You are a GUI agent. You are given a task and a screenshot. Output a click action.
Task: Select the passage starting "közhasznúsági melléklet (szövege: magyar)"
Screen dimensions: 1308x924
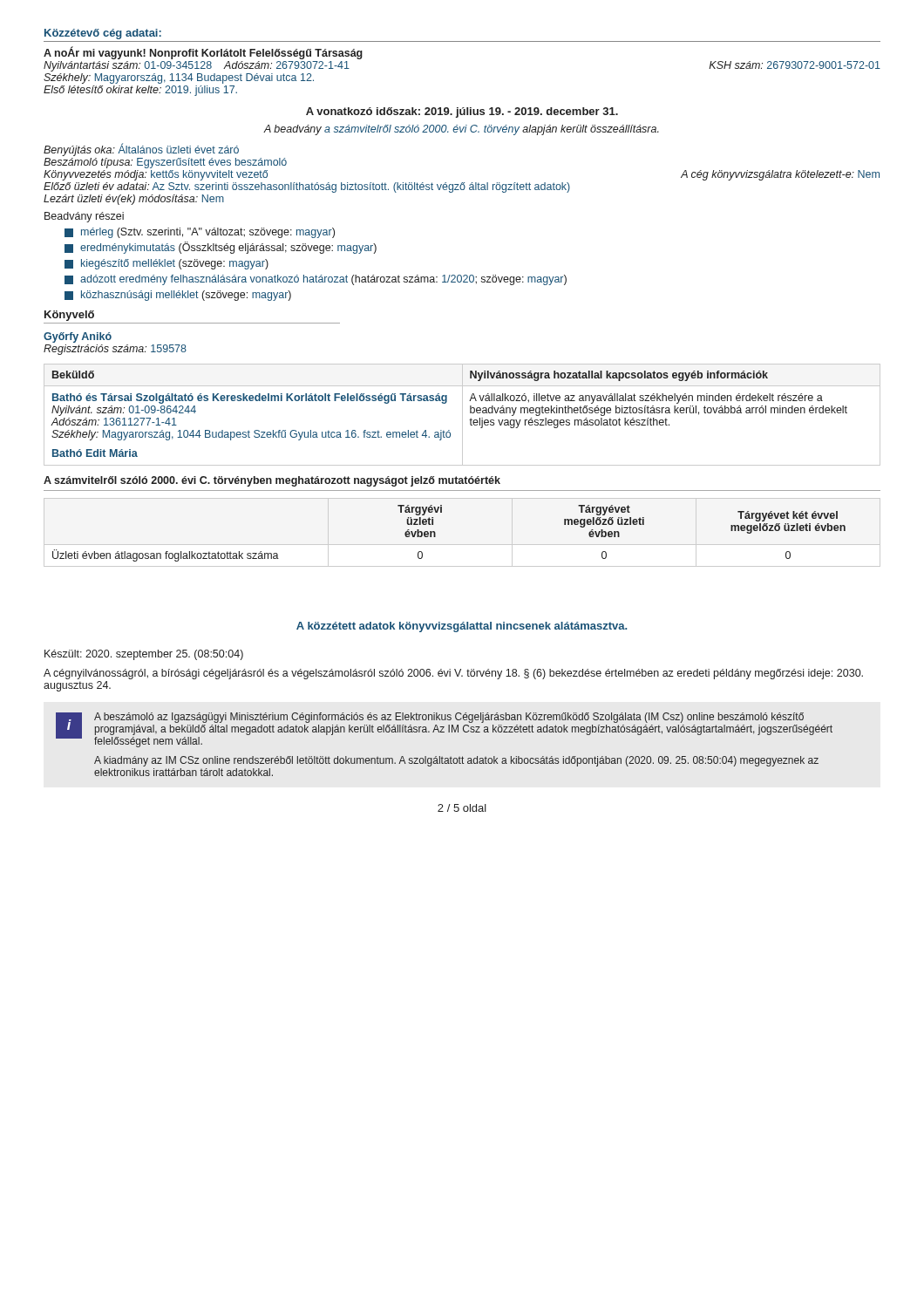pyautogui.click(x=178, y=295)
